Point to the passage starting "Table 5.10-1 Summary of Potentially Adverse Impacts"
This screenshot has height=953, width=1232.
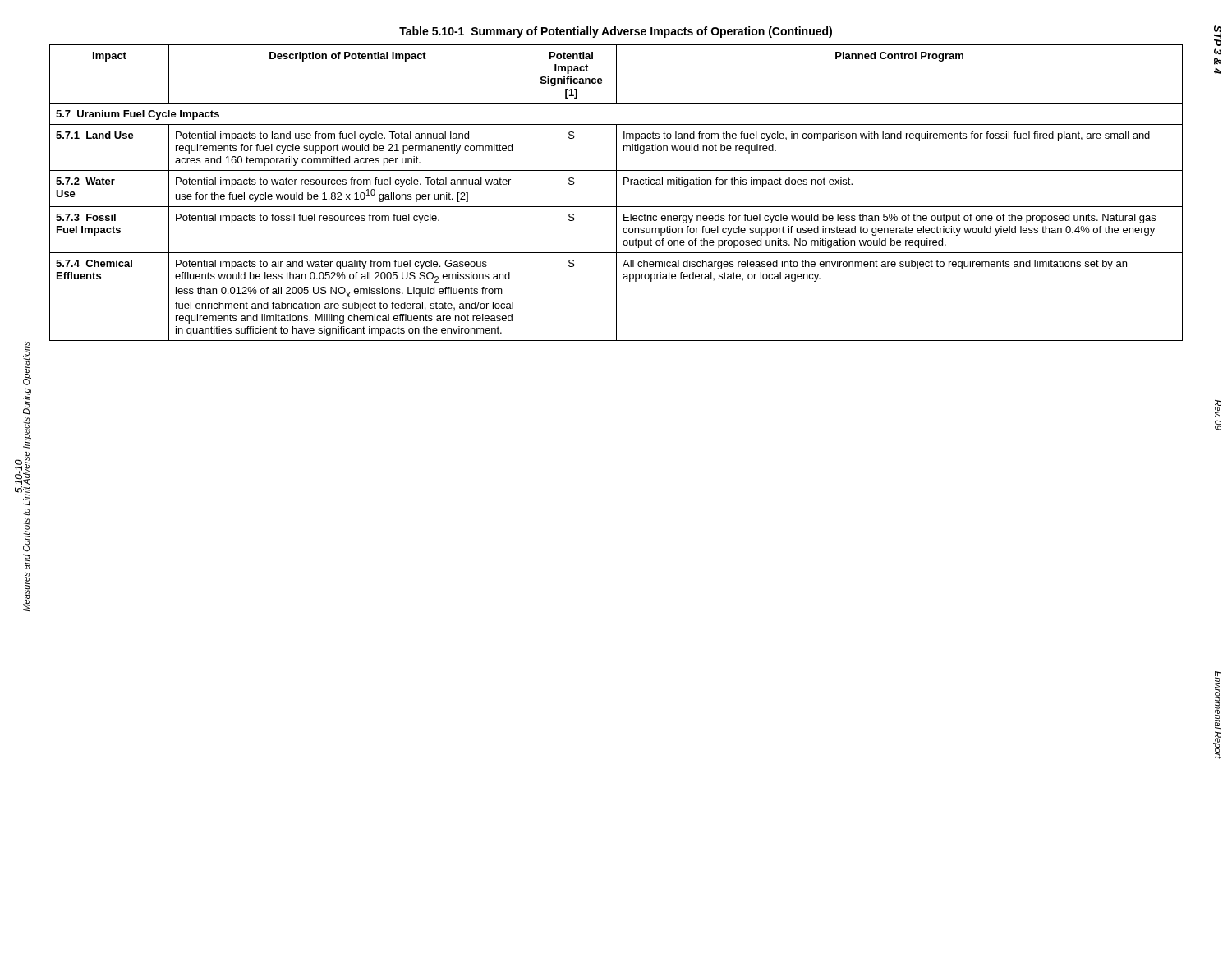(x=616, y=31)
